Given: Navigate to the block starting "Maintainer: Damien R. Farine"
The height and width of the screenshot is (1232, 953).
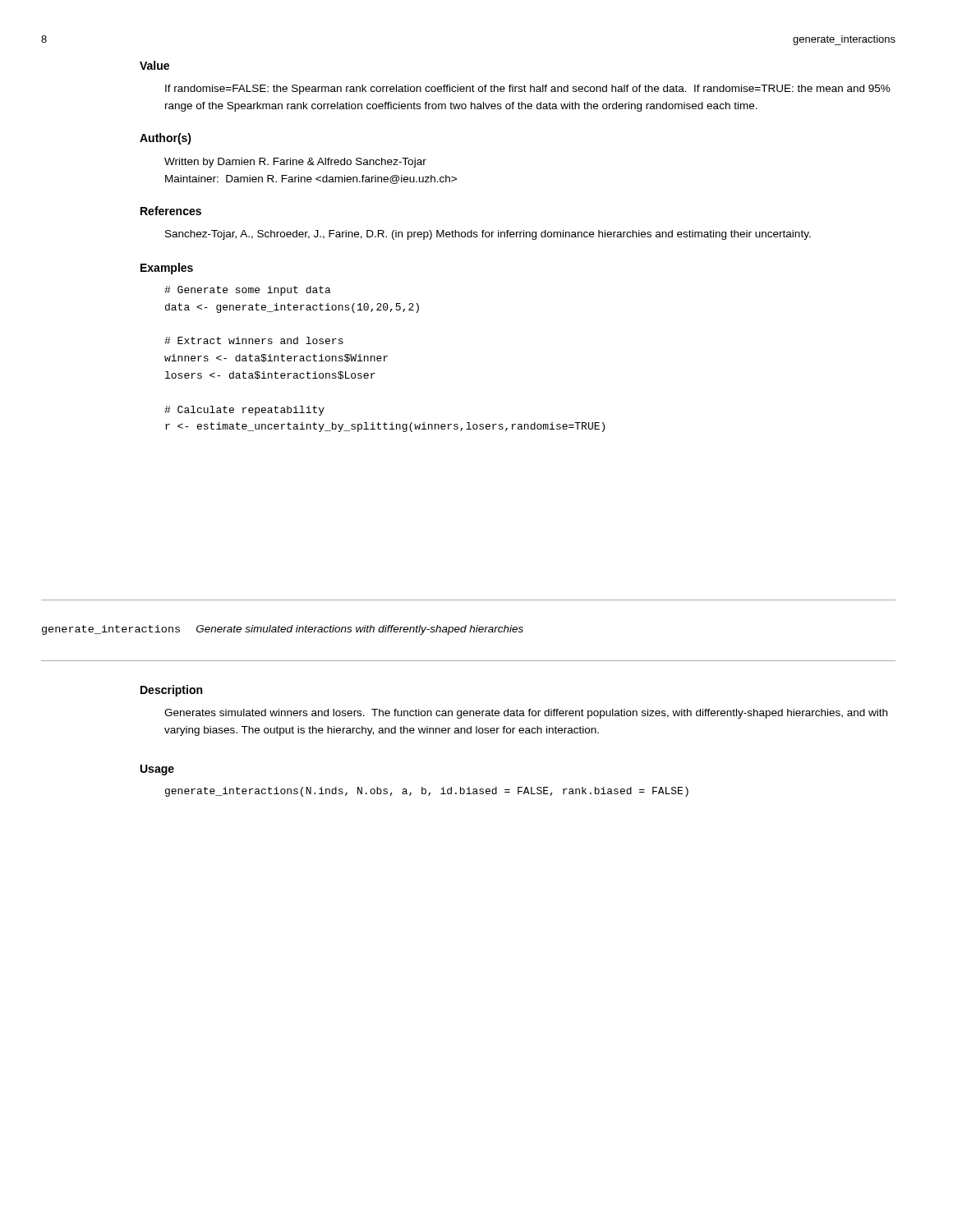Looking at the screenshot, I should click(311, 179).
